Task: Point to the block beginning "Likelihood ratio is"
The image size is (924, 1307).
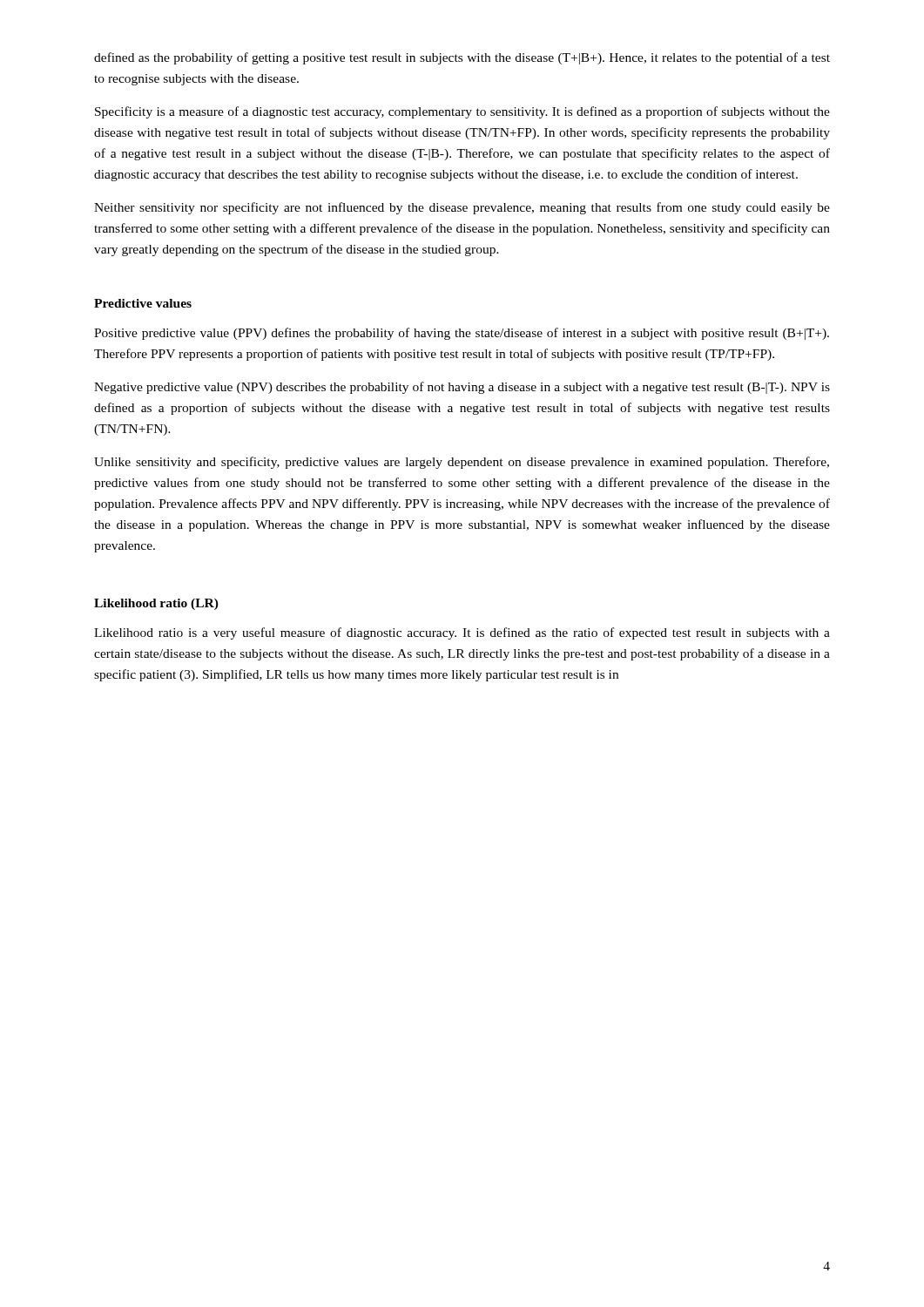Action: click(x=462, y=654)
